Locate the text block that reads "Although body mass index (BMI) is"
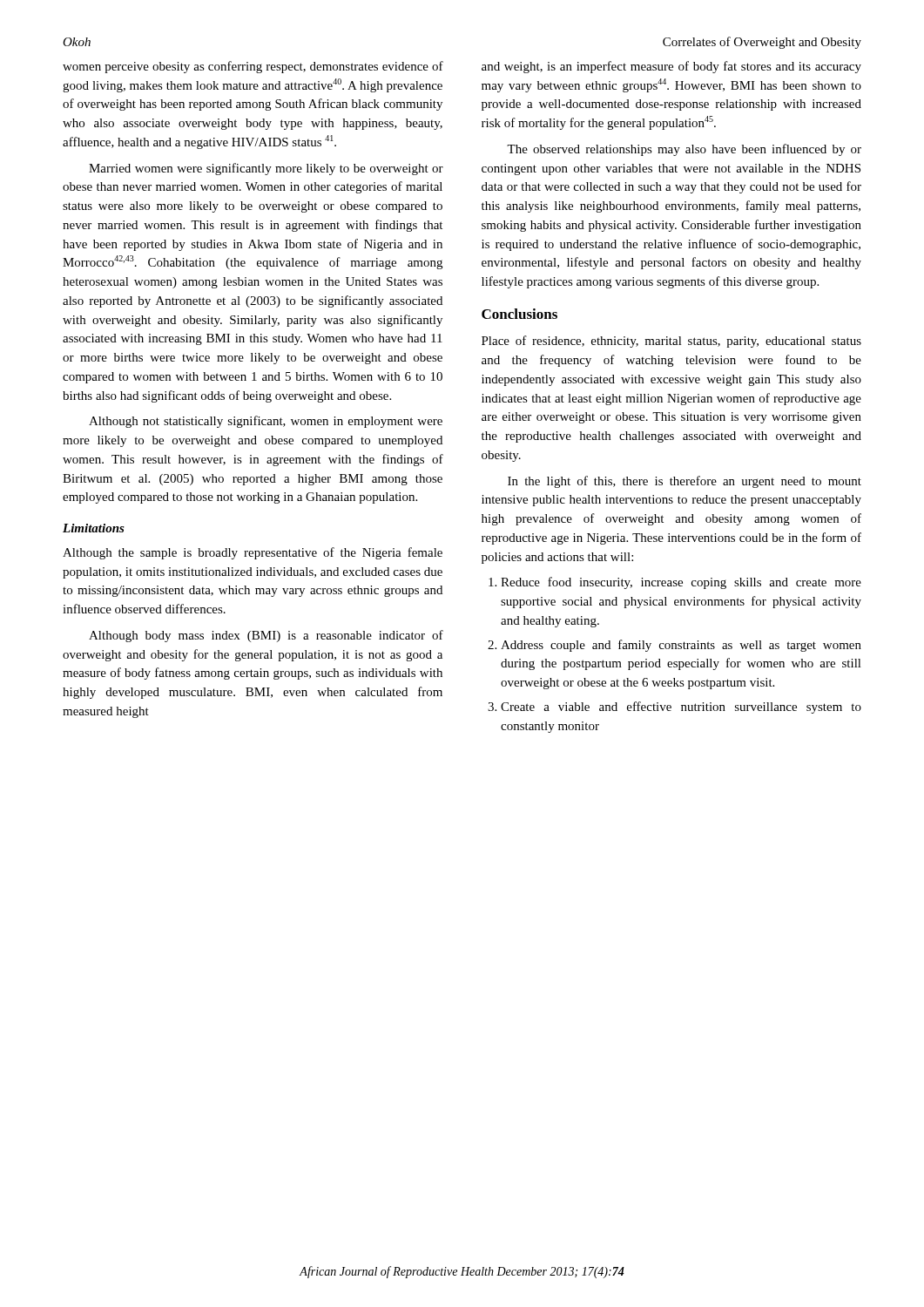This screenshot has height=1307, width=924. pyautogui.click(x=253, y=674)
